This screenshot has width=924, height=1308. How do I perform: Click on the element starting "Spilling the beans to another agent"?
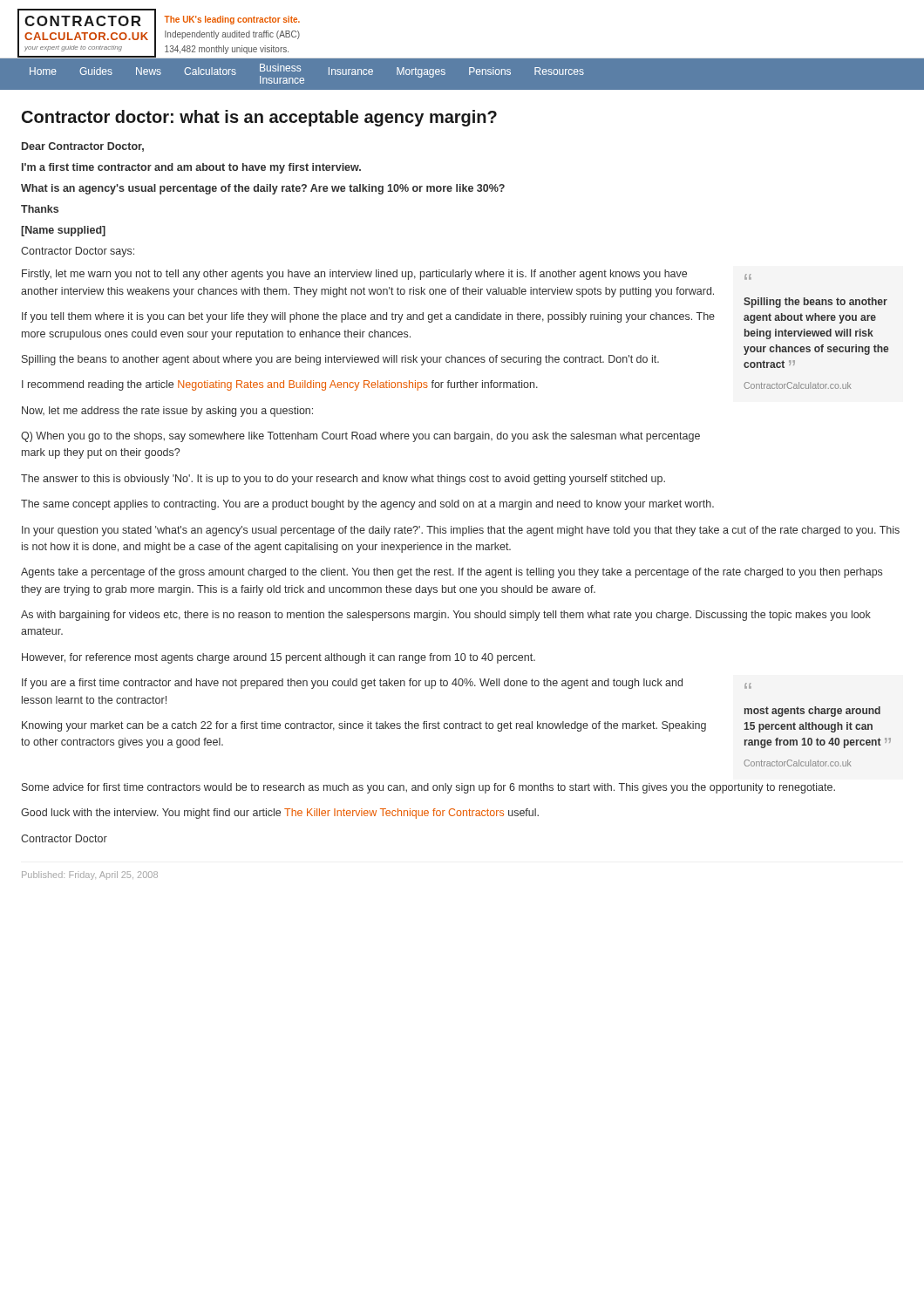coord(340,359)
